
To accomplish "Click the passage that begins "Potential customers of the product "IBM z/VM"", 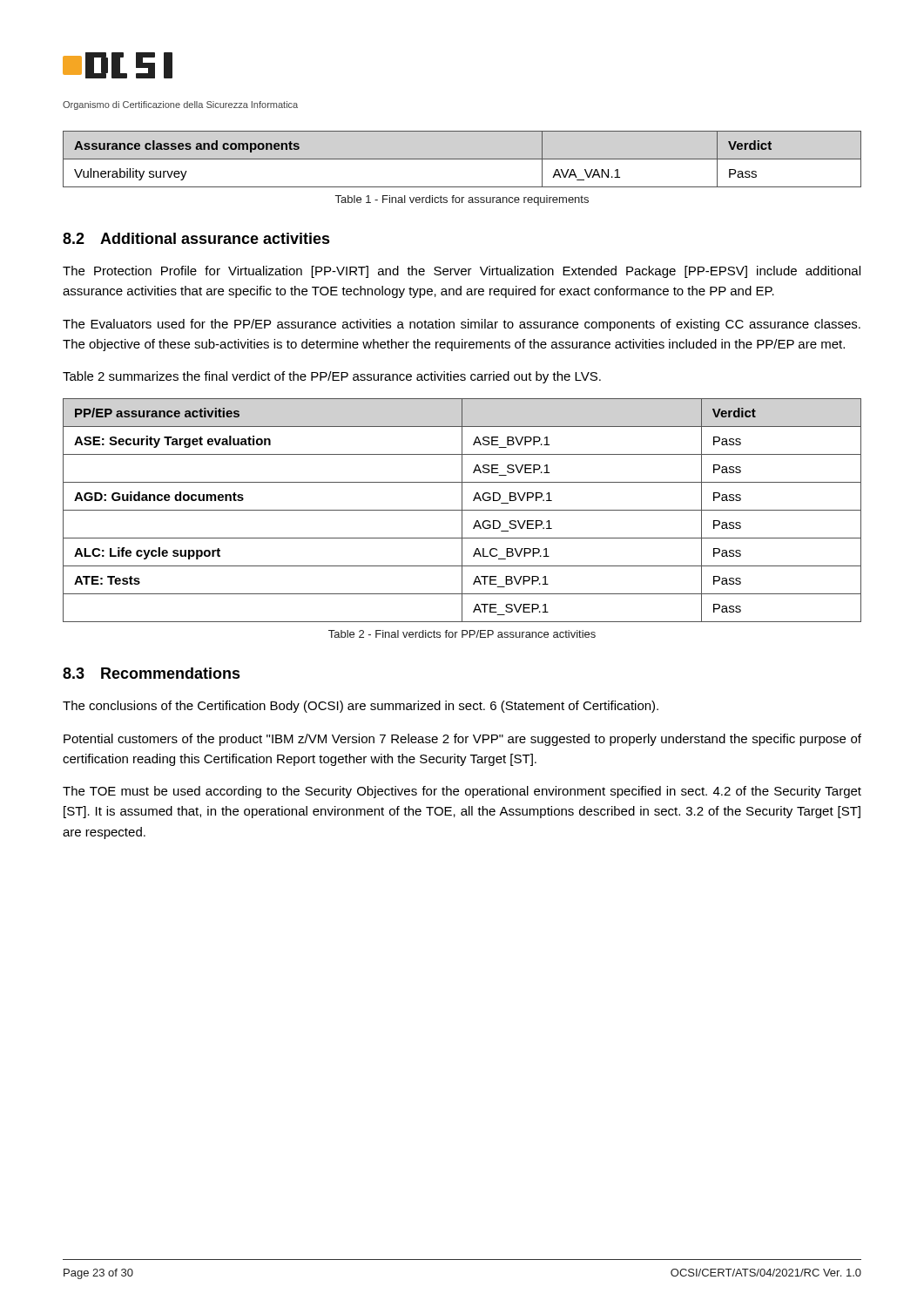I will click(x=462, y=748).
